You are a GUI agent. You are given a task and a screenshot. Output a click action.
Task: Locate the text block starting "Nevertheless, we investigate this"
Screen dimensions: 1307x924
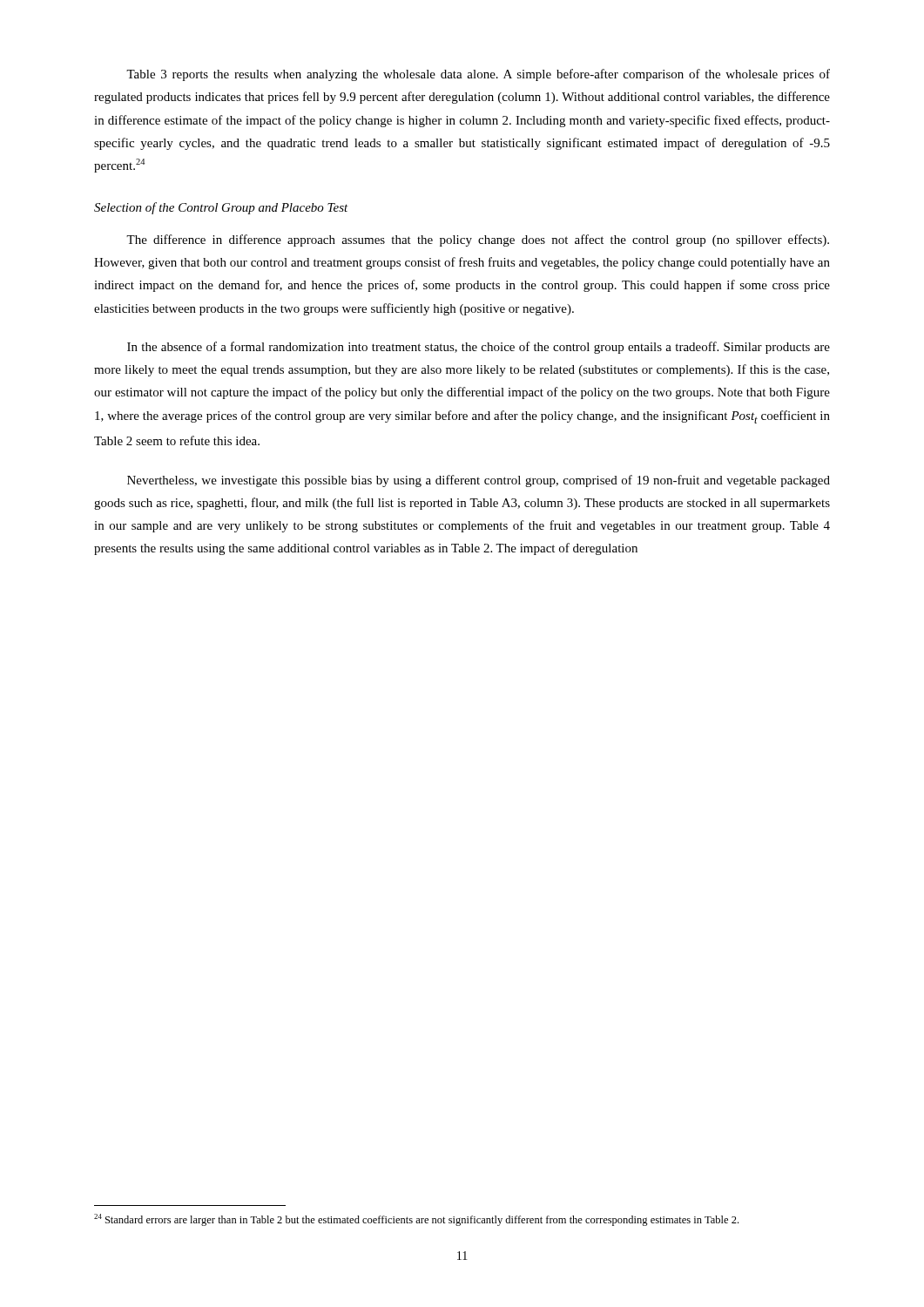462,514
